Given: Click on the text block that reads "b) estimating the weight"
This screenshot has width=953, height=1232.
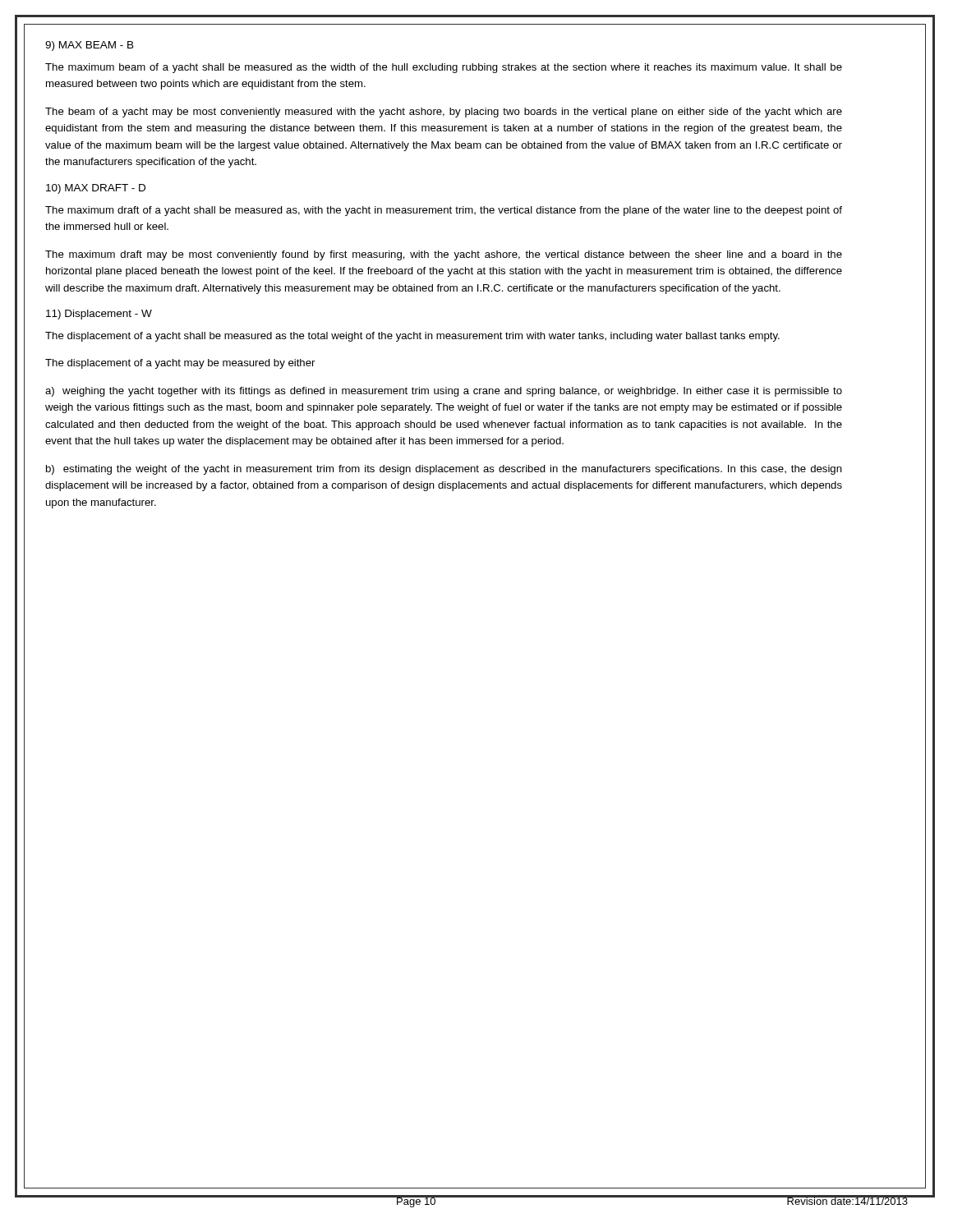Looking at the screenshot, I should click(x=444, y=485).
